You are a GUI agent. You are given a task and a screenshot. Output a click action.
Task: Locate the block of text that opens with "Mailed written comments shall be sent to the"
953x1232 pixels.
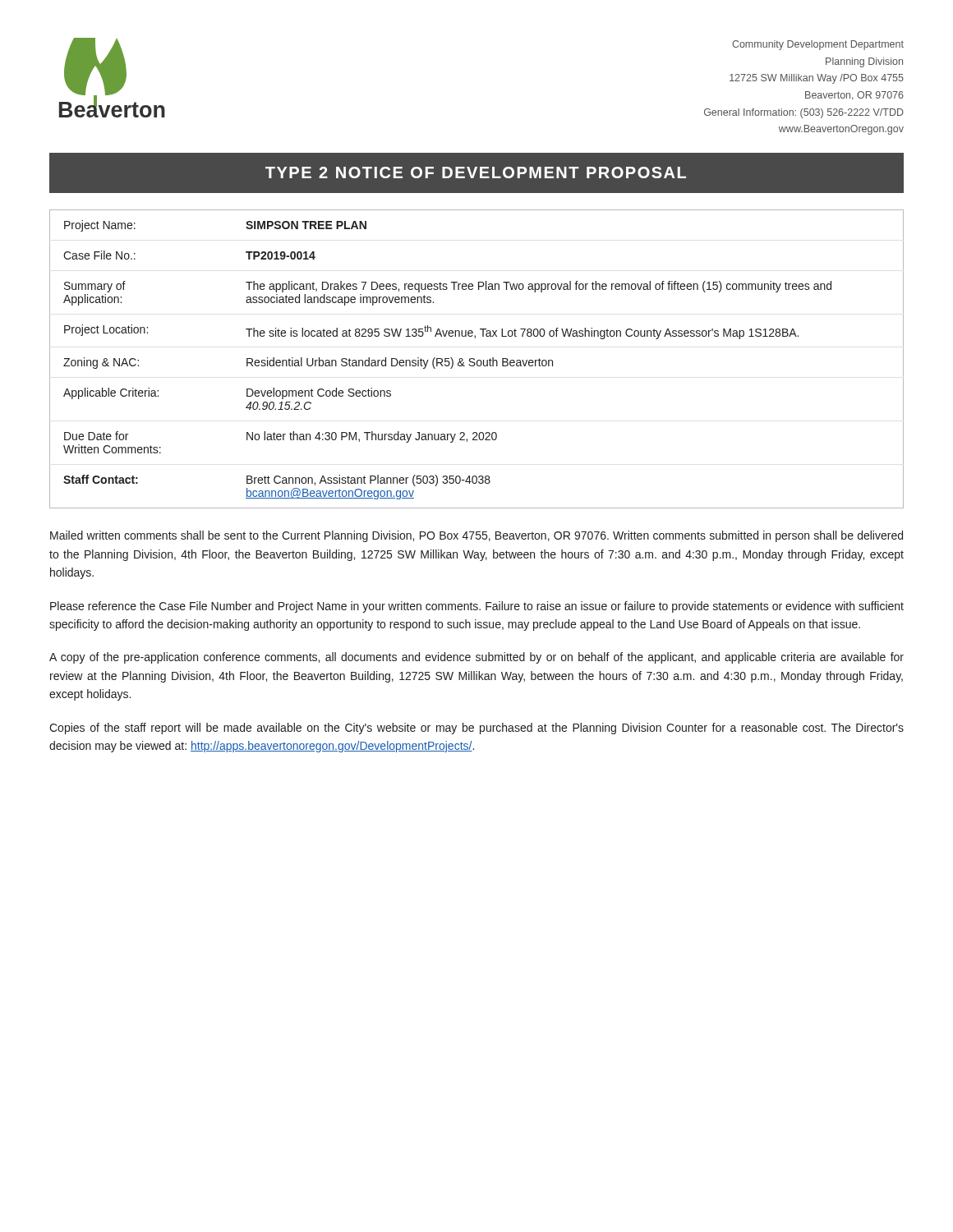click(476, 554)
